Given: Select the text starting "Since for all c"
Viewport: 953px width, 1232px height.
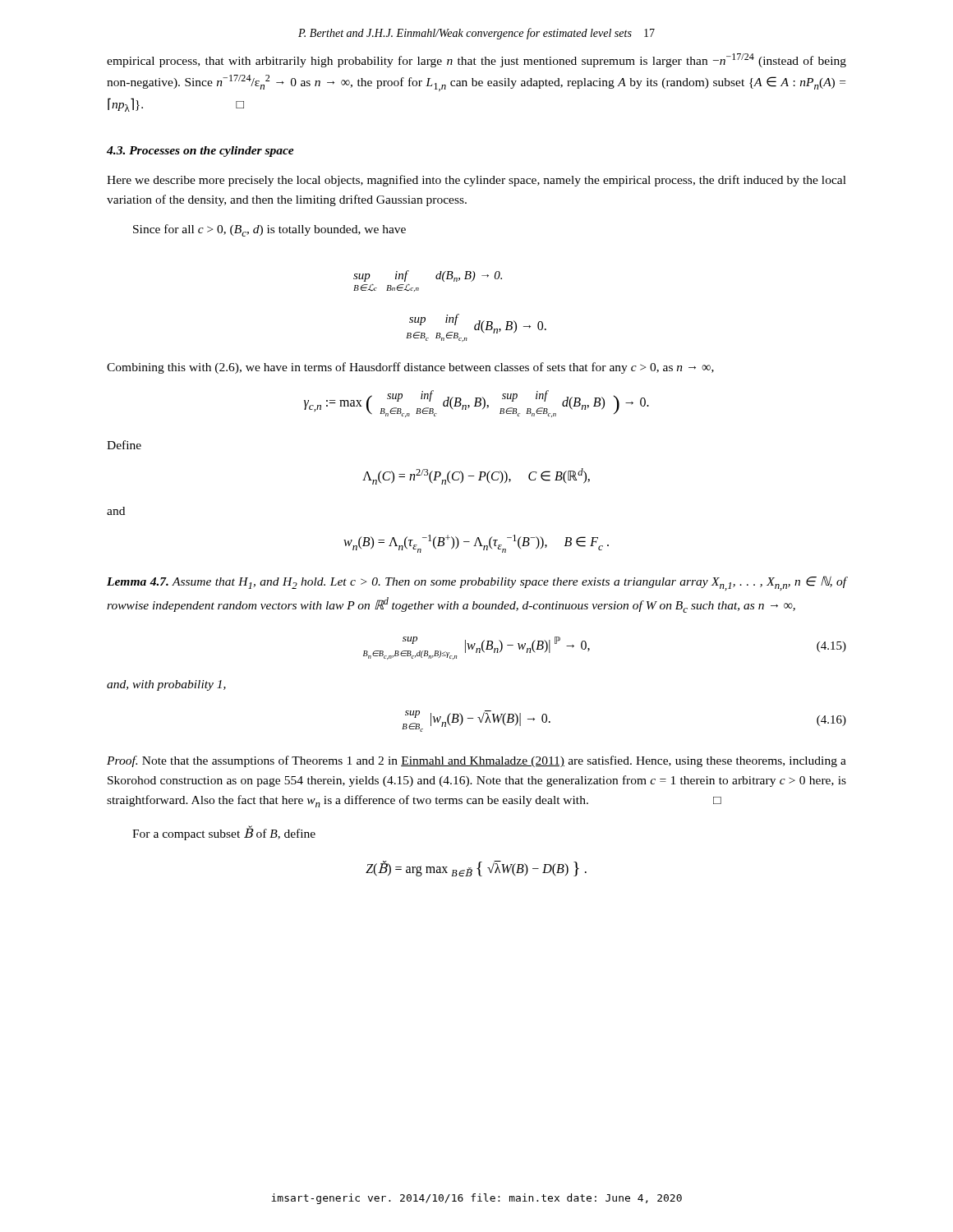Looking at the screenshot, I should [269, 230].
